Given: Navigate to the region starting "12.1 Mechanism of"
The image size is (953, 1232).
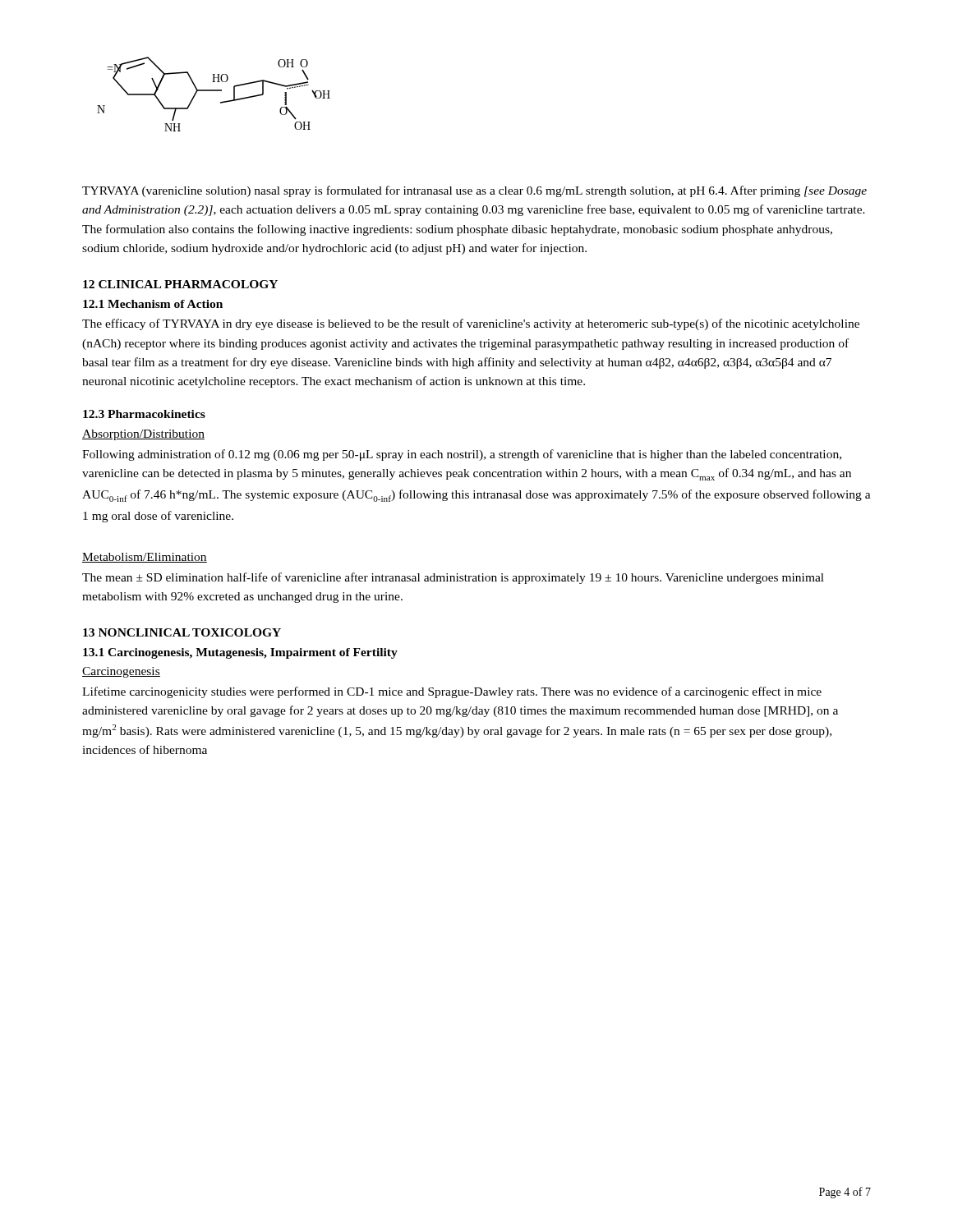Looking at the screenshot, I should click(153, 303).
